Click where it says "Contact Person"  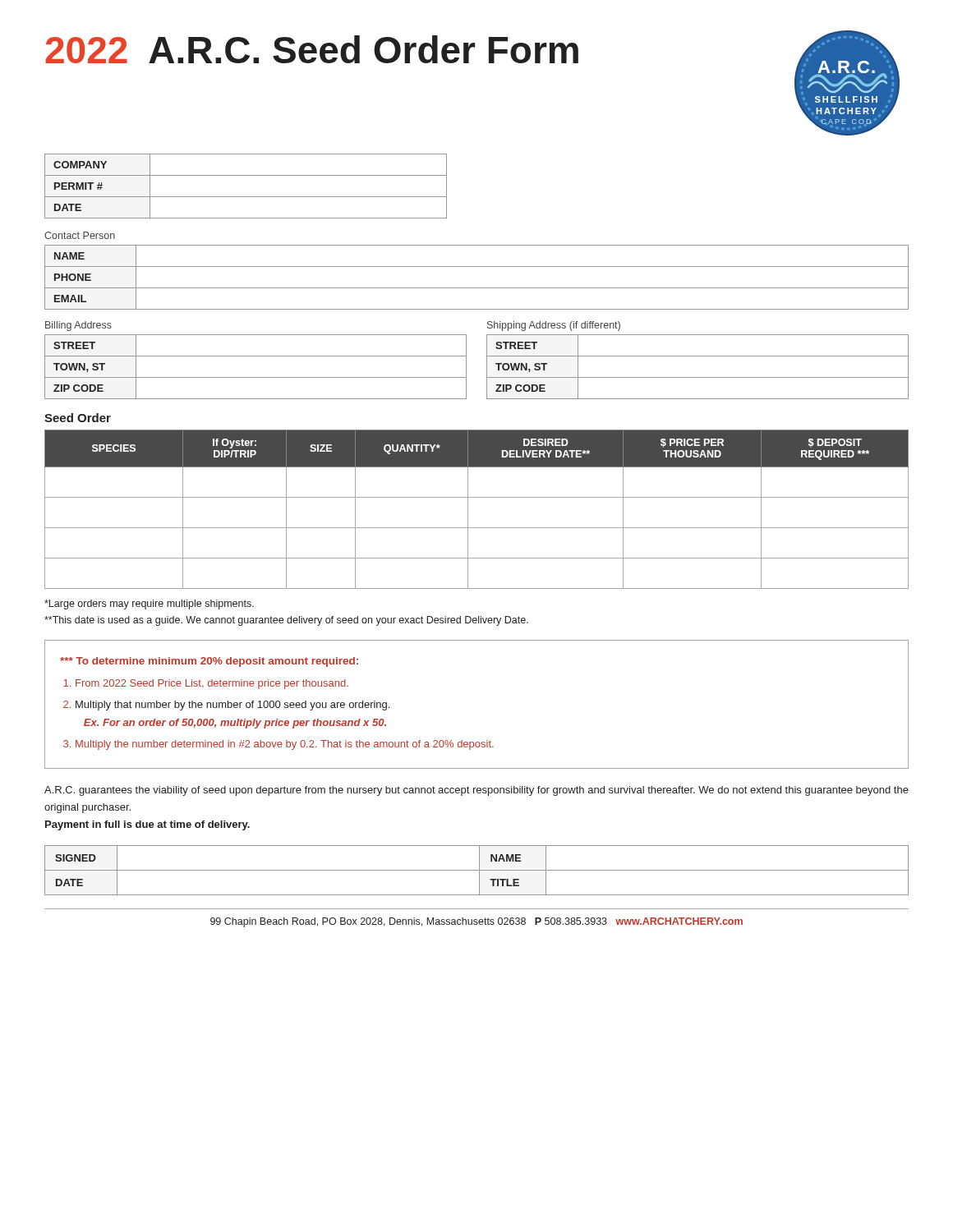point(80,236)
